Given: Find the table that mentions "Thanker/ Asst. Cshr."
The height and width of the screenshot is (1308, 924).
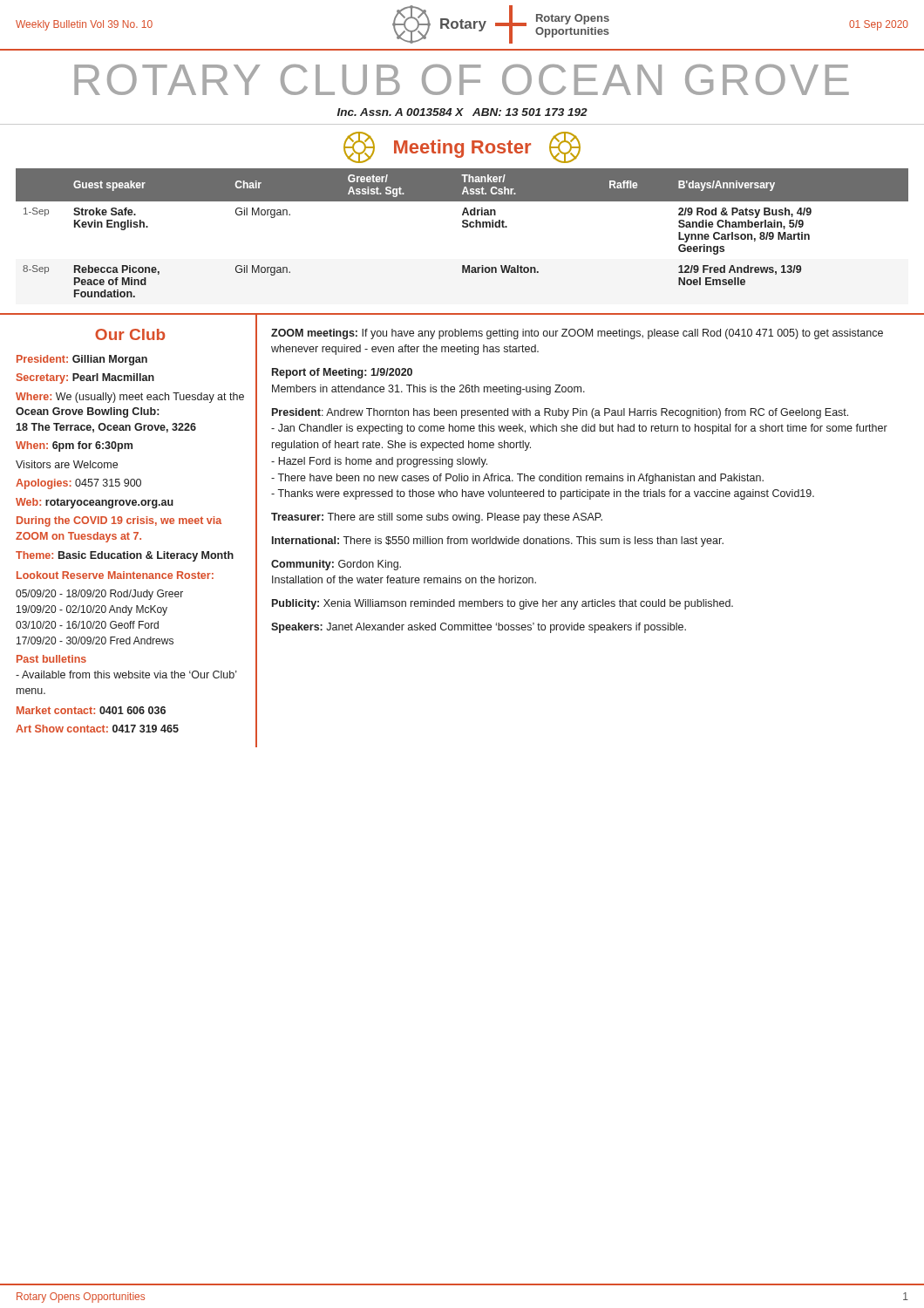Looking at the screenshot, I should click(x=462, y=219).
